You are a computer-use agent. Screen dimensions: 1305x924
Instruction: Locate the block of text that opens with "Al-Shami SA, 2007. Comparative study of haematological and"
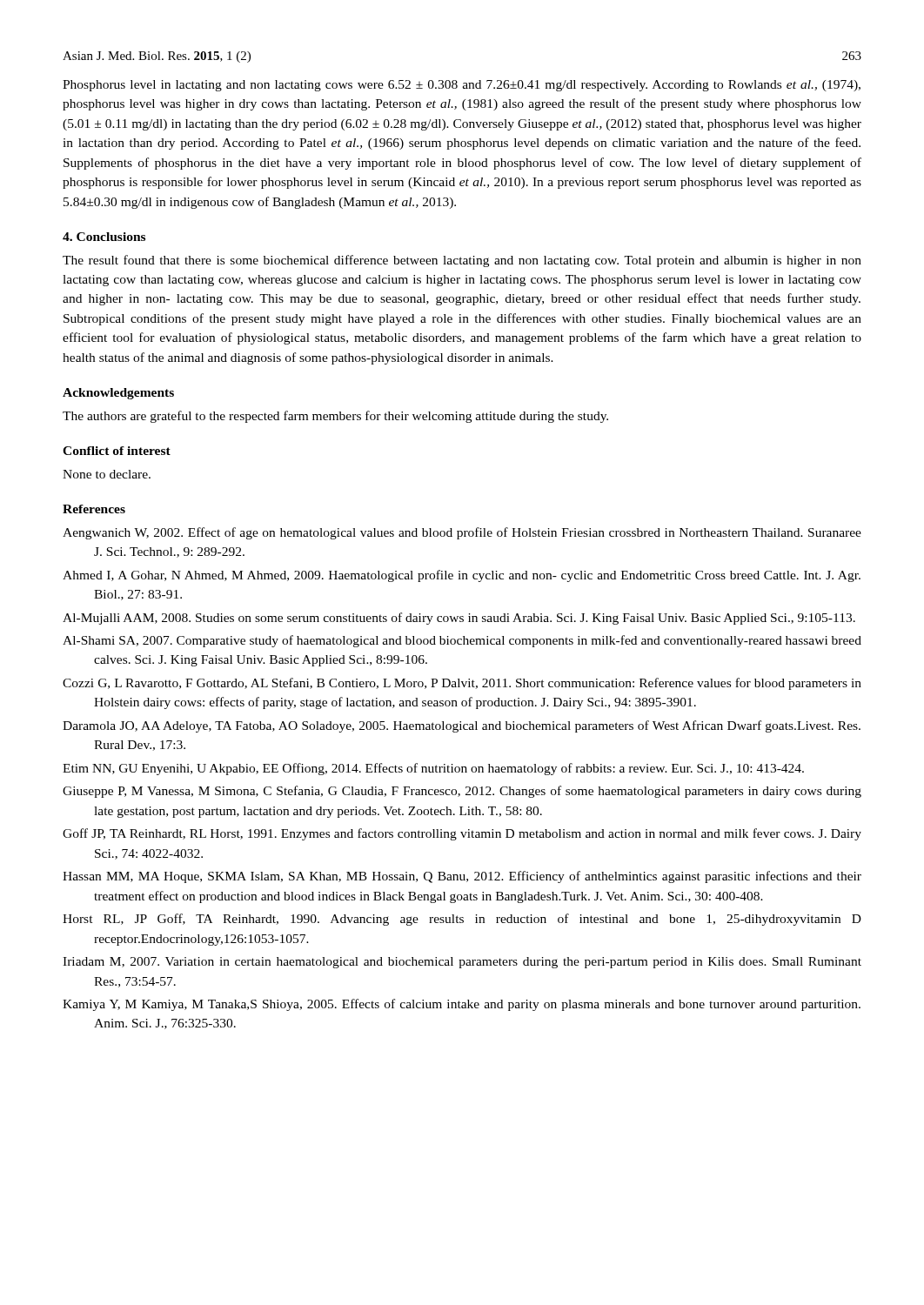[x=462, y=650]
